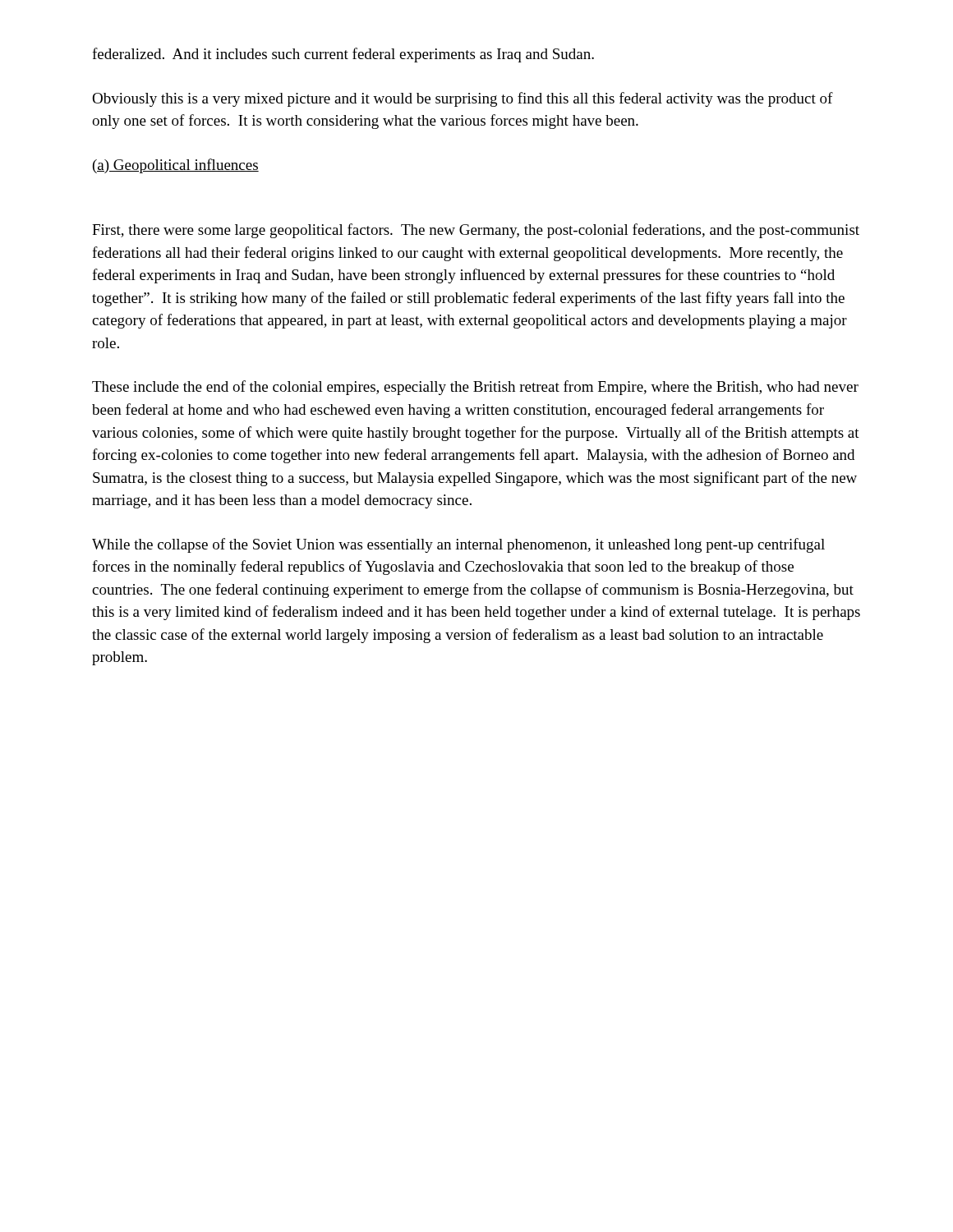Image resolution: width=953 pixels, height=1232 pixels.
Task: Point to the element starting "First, there were some large geopolitical factors."
Action: pyautogui.click(x=476, y=286)
